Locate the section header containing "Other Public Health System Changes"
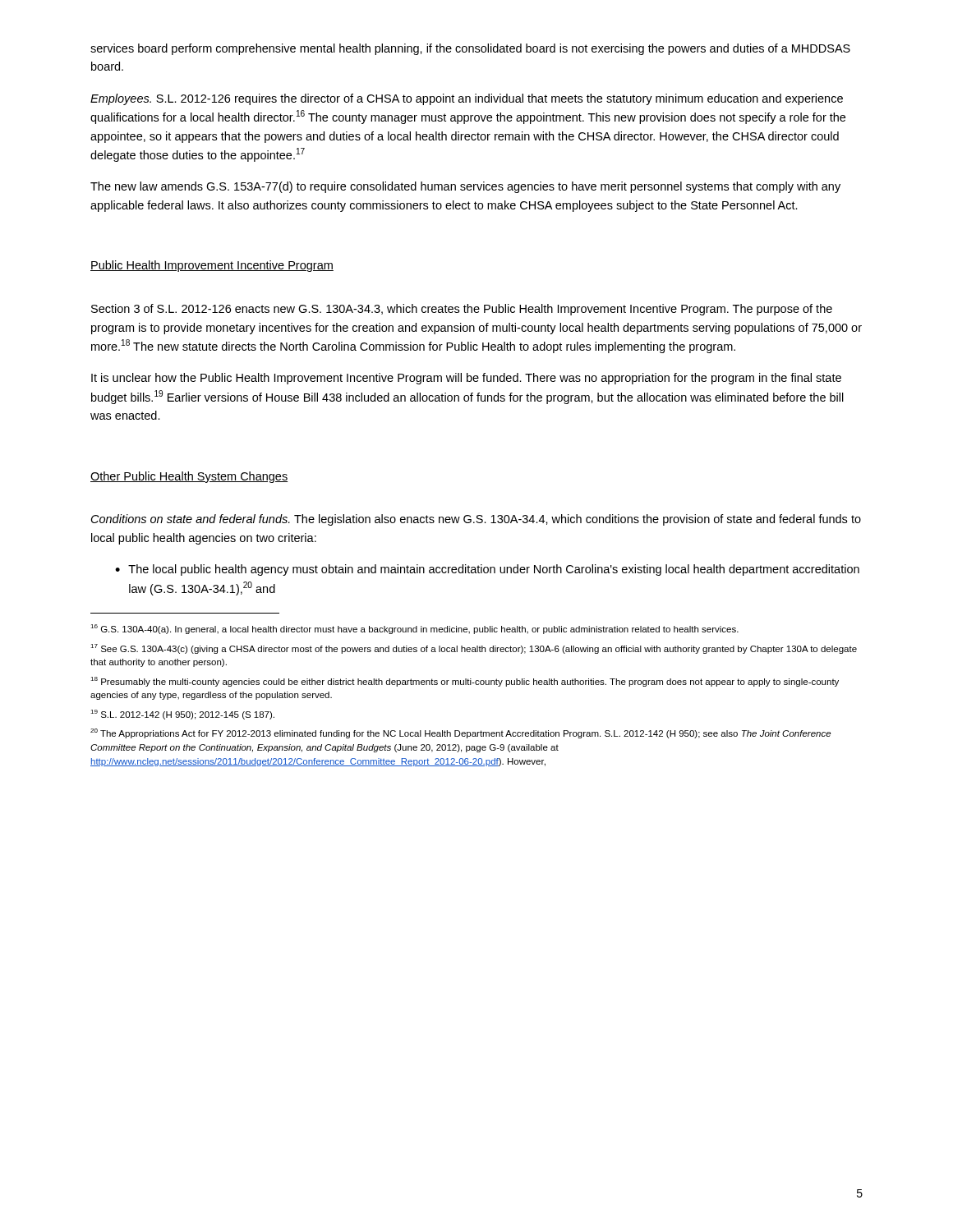The image size is (953, 1232). click(x=189, y=476)
